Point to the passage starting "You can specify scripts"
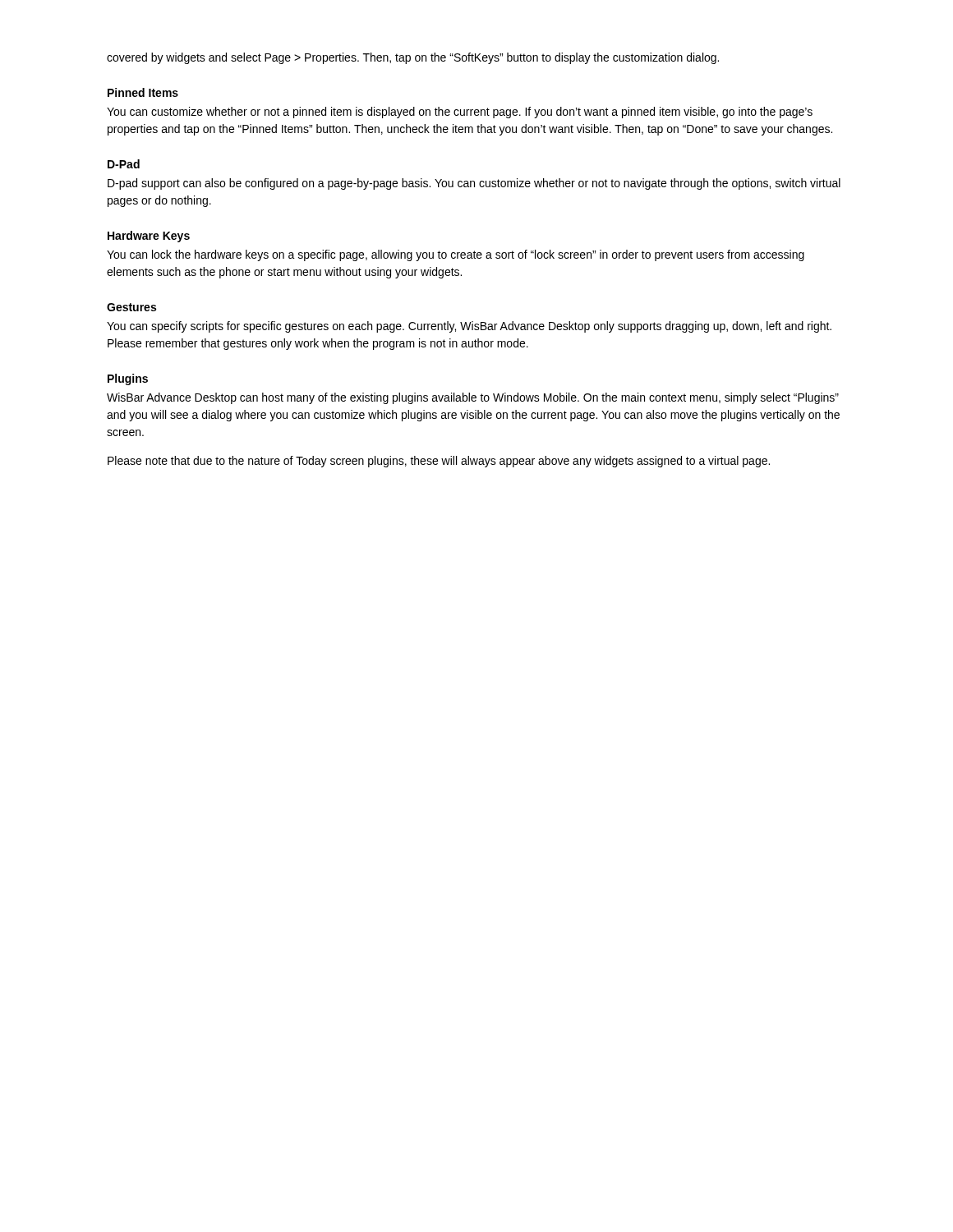 pos(470,335)
